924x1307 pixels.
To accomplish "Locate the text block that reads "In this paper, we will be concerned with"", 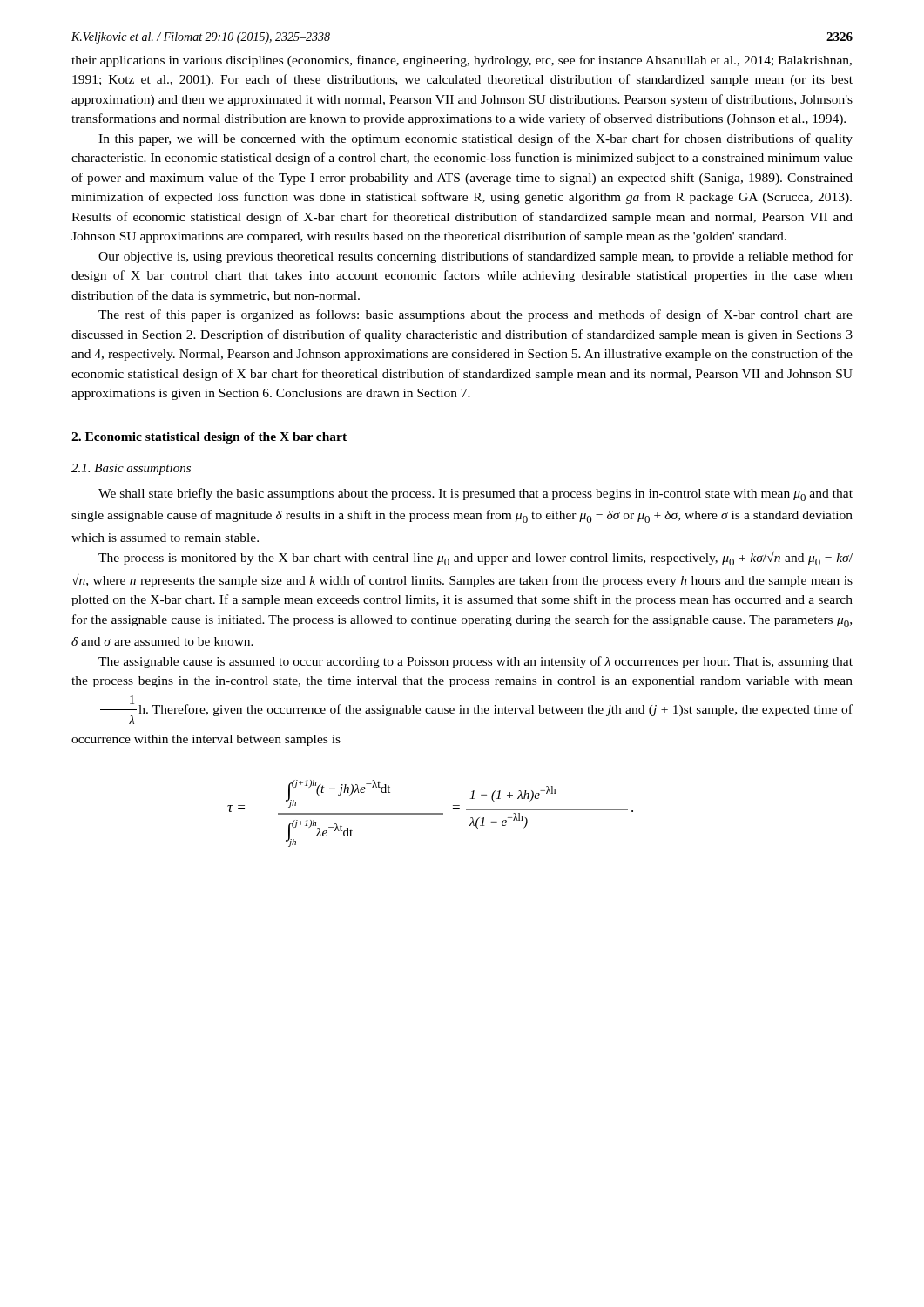I will (x=462, y=188).
